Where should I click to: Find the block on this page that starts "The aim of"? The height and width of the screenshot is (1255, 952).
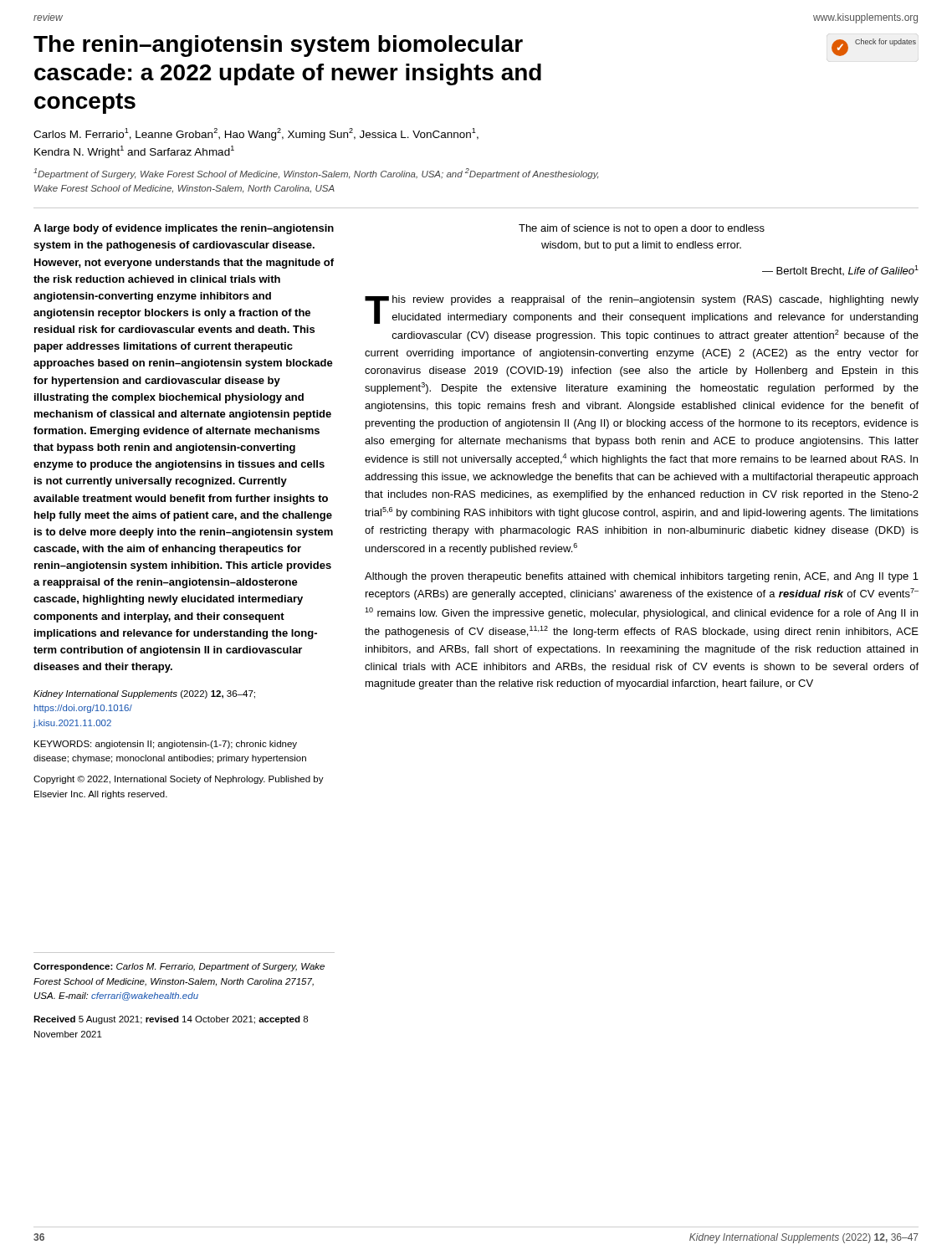pyautogui.click(x=642, y=237)
